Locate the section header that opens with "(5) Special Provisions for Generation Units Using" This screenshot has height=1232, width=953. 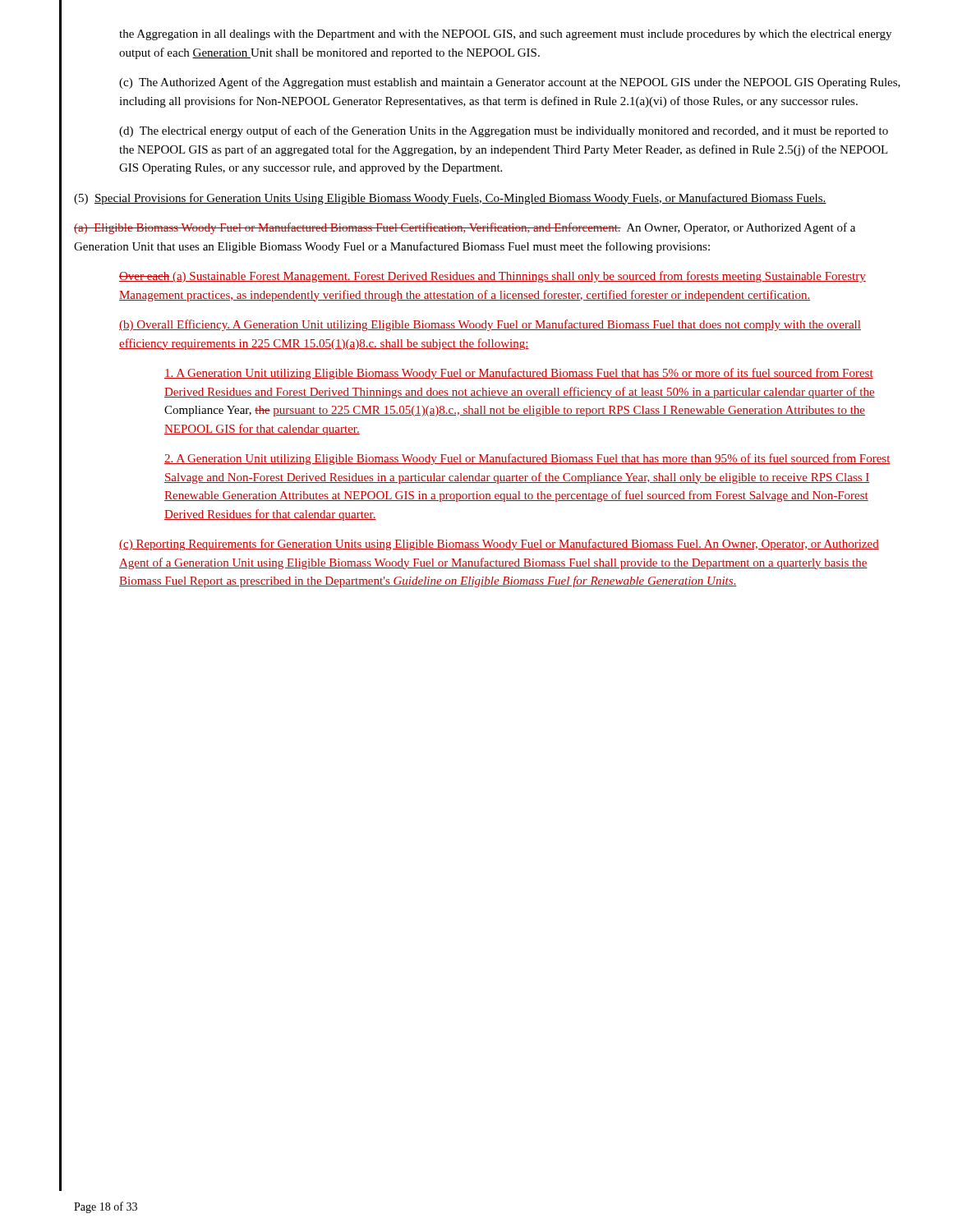pyautogui.click(x=450, y=198)
